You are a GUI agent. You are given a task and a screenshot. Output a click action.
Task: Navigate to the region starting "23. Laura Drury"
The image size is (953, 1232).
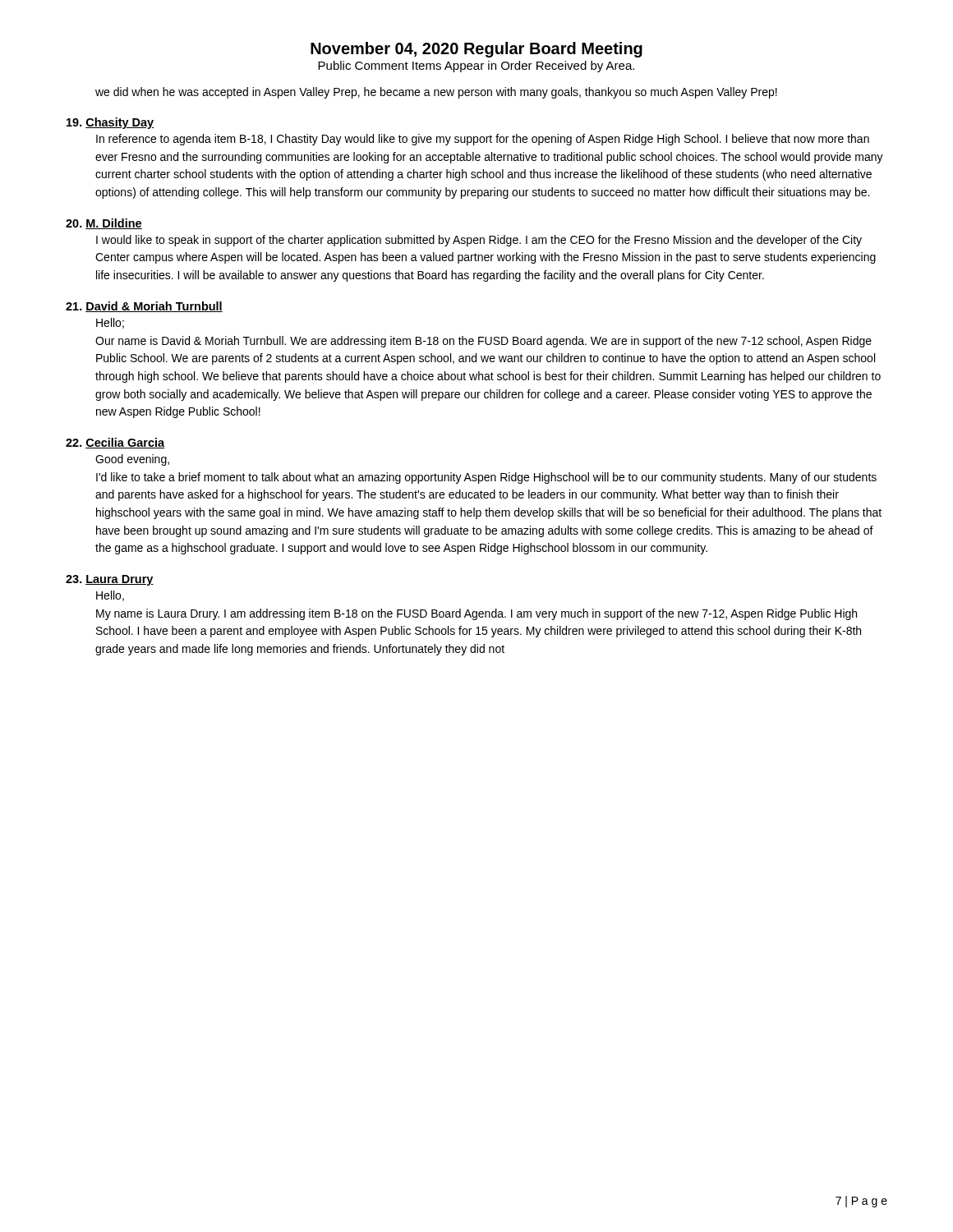pos(109,579)
